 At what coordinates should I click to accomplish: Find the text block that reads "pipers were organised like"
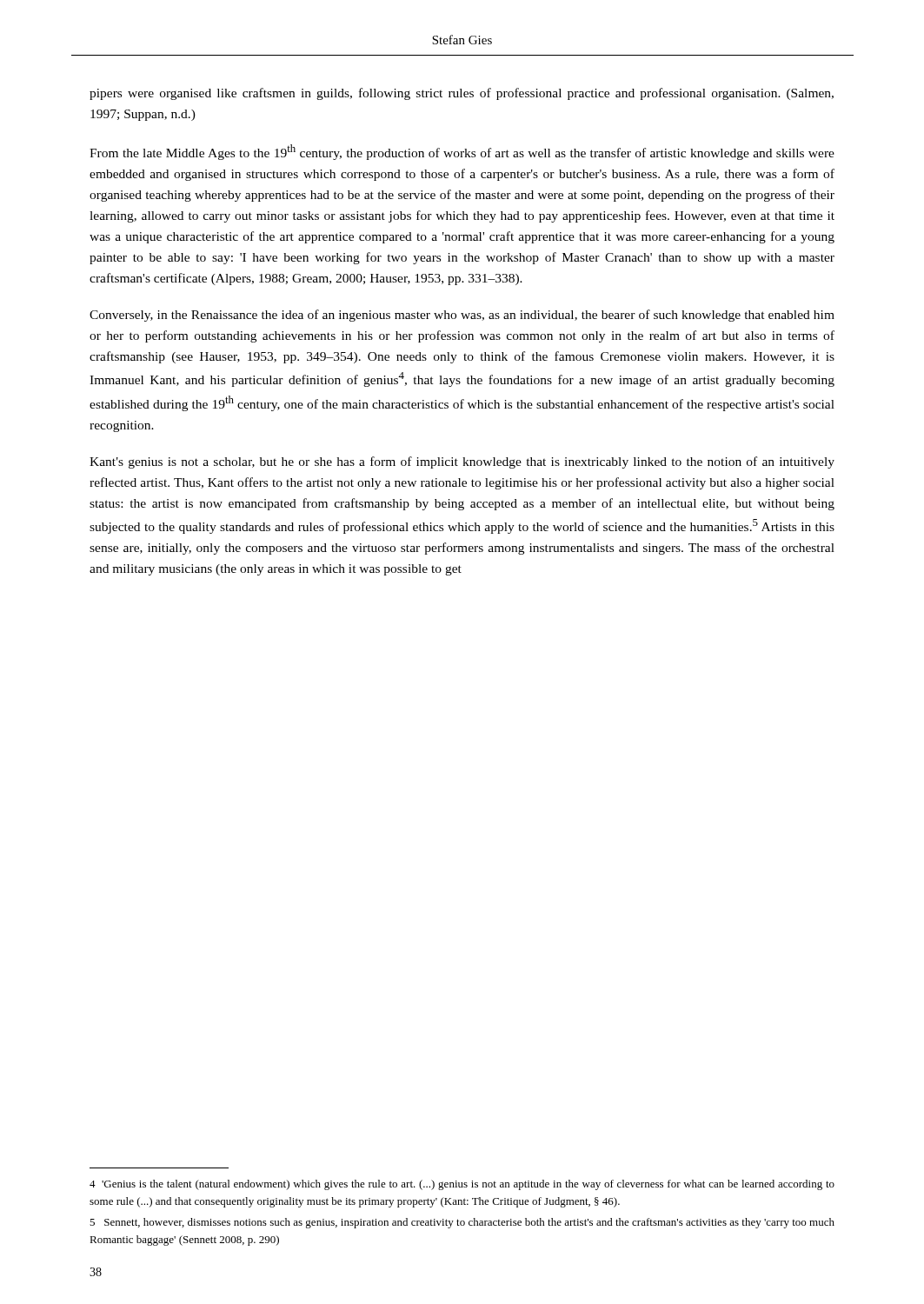(462, 103)
